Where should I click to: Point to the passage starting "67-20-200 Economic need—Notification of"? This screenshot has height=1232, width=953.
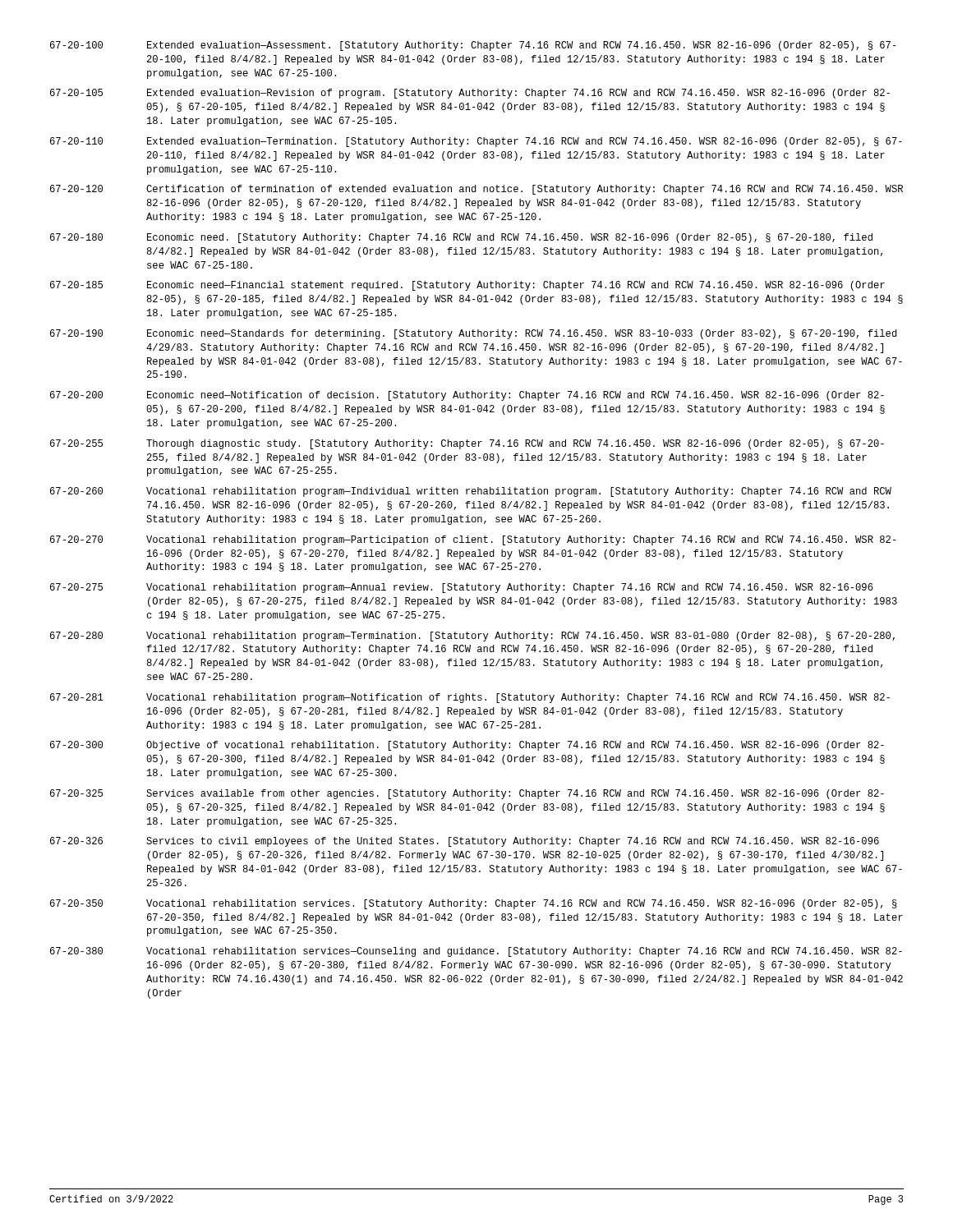[x=476, y=410]
